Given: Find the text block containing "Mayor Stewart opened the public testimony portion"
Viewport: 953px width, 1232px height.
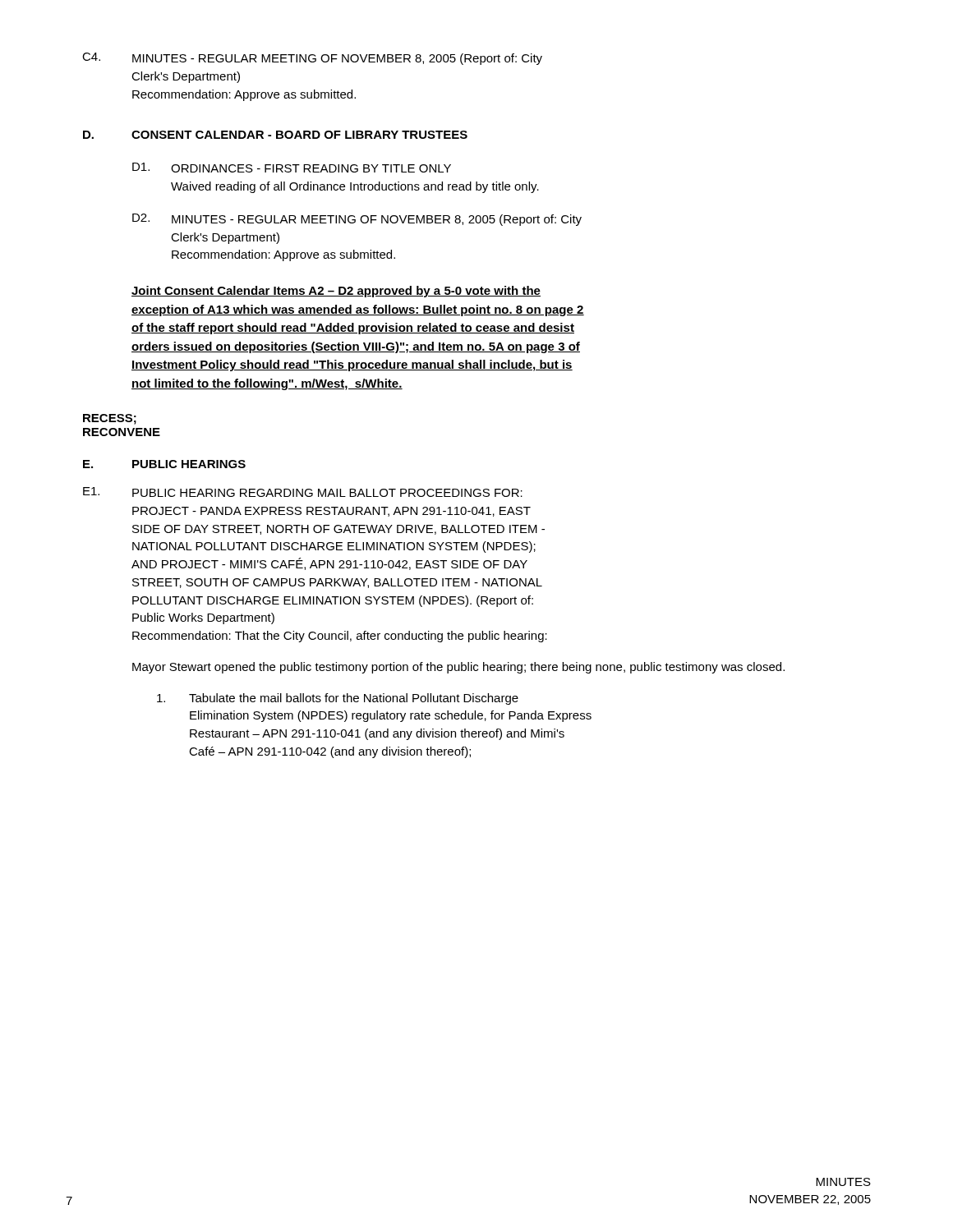Looking at the screenshot, I should (x=459, y=666).
